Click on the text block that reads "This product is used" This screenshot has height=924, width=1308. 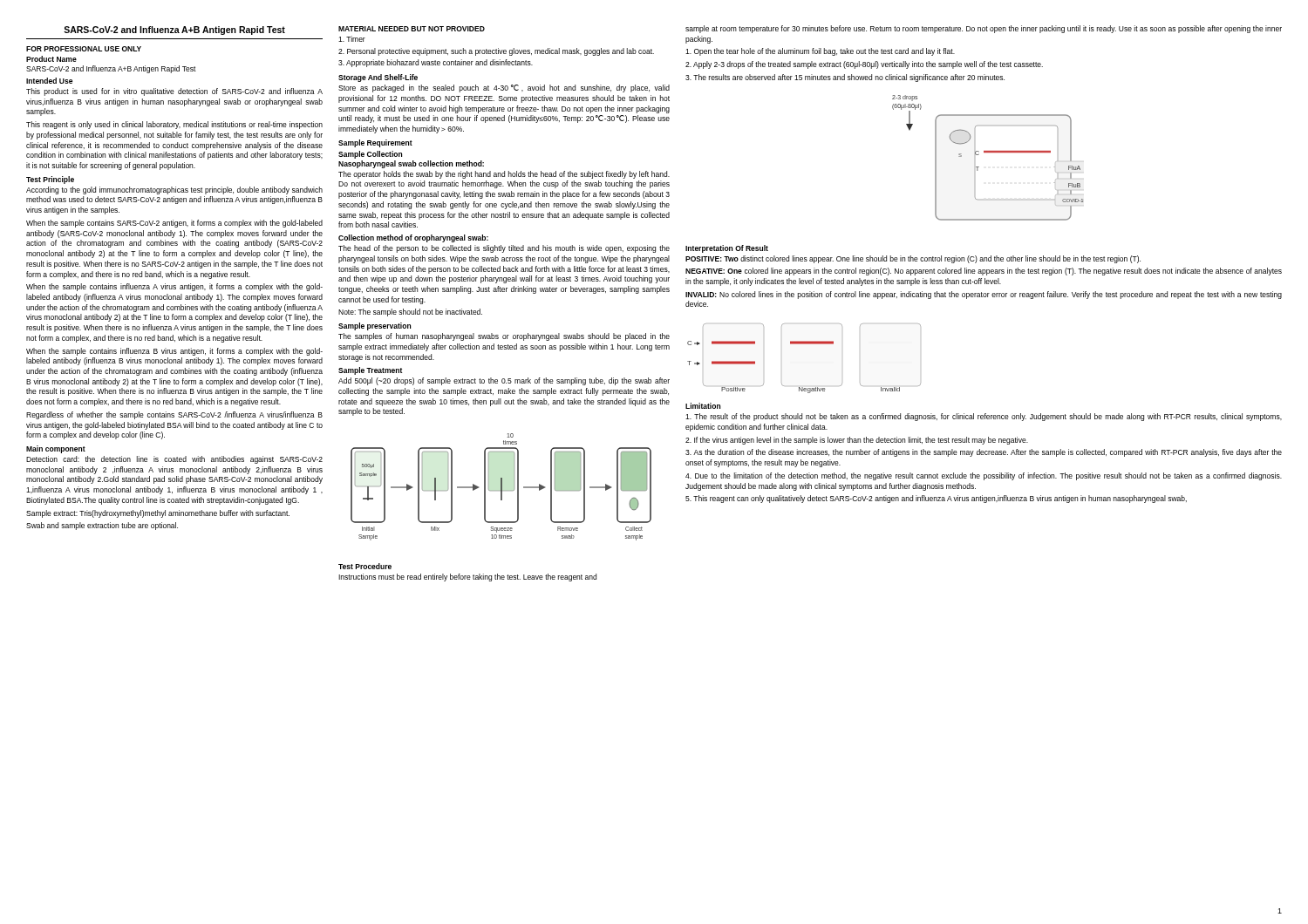[x=174, y=102]
